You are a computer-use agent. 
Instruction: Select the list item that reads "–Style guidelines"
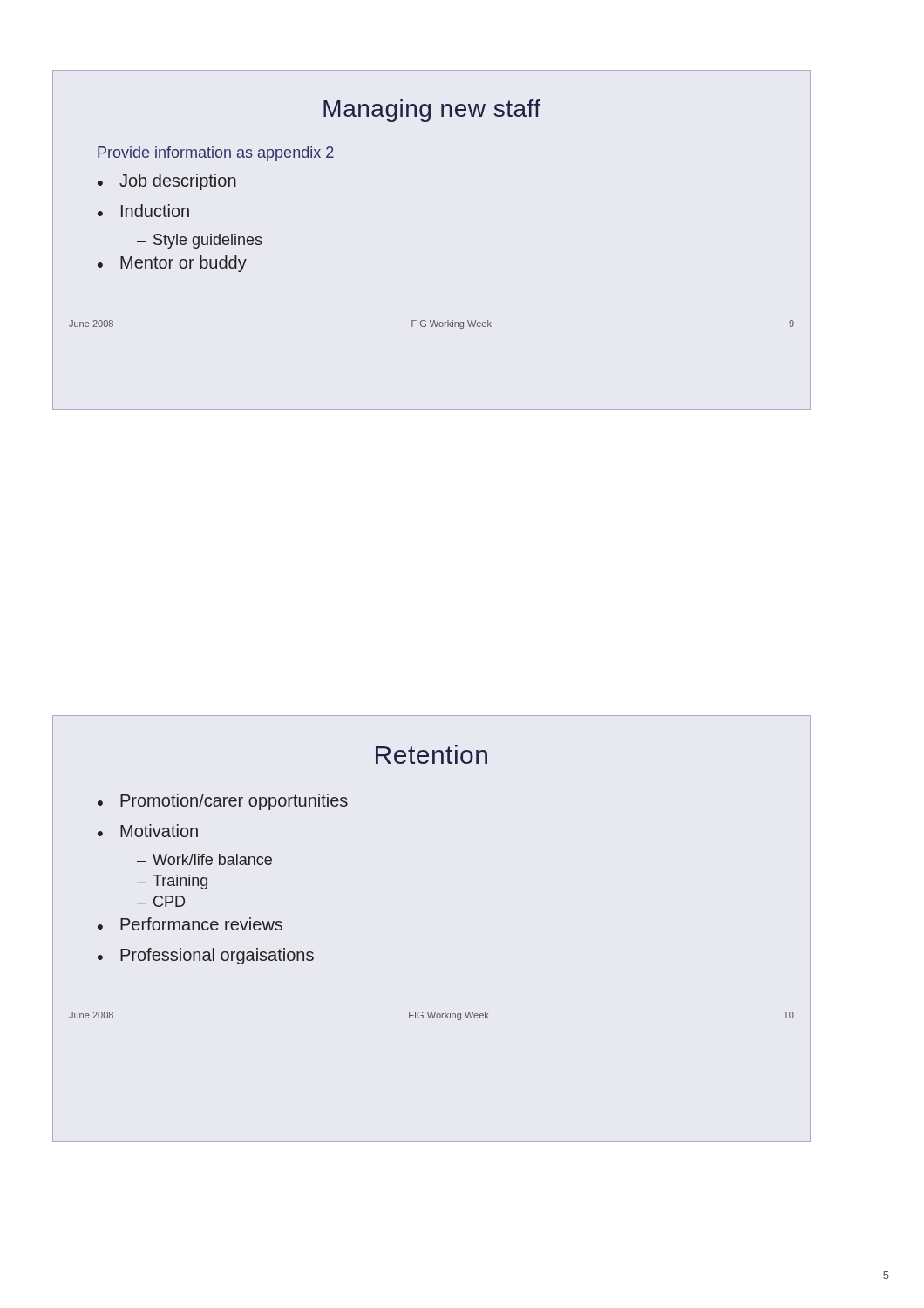tap(200, 240)
